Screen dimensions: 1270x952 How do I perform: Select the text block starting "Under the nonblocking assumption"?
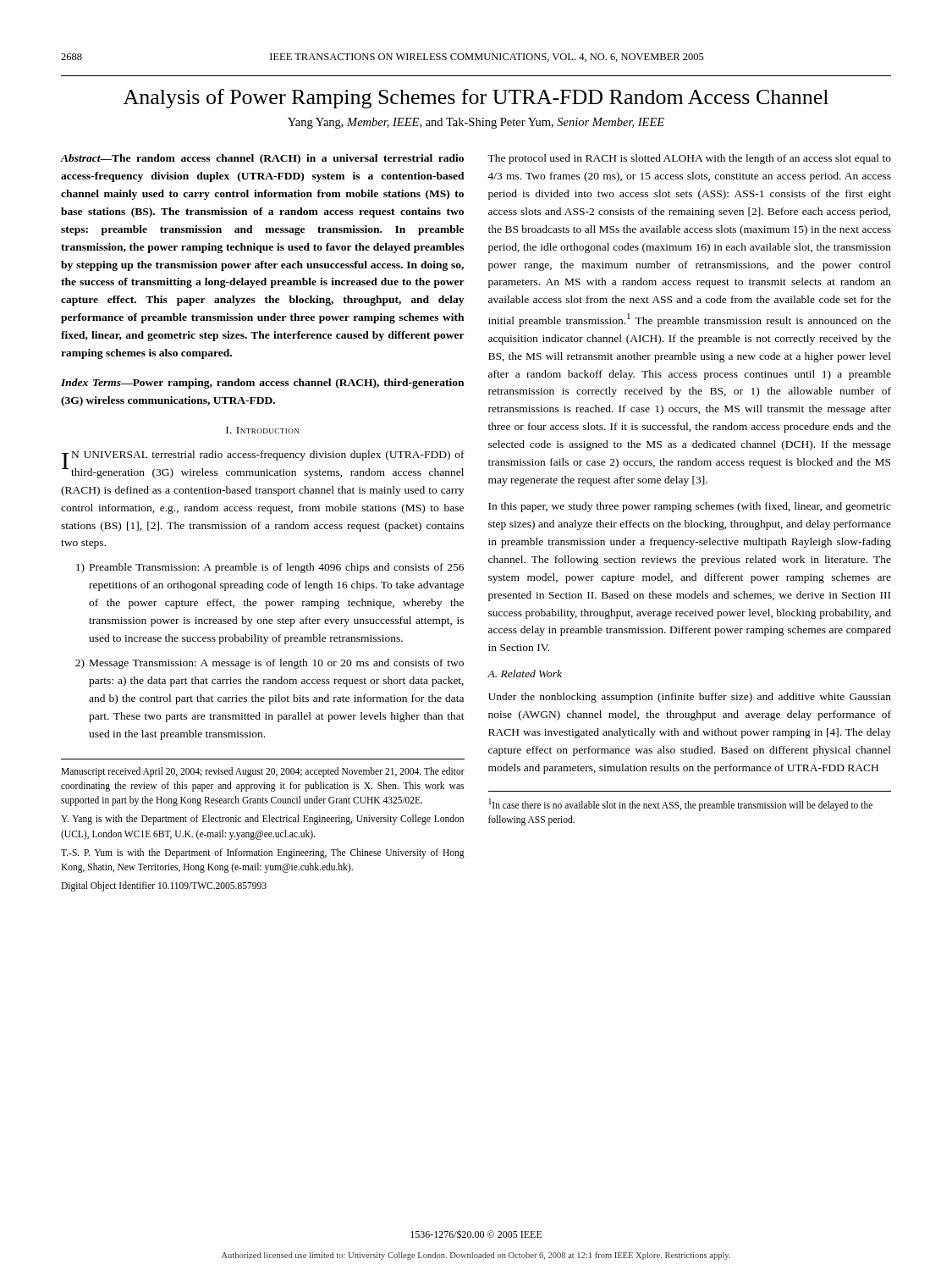coord(689,733)
